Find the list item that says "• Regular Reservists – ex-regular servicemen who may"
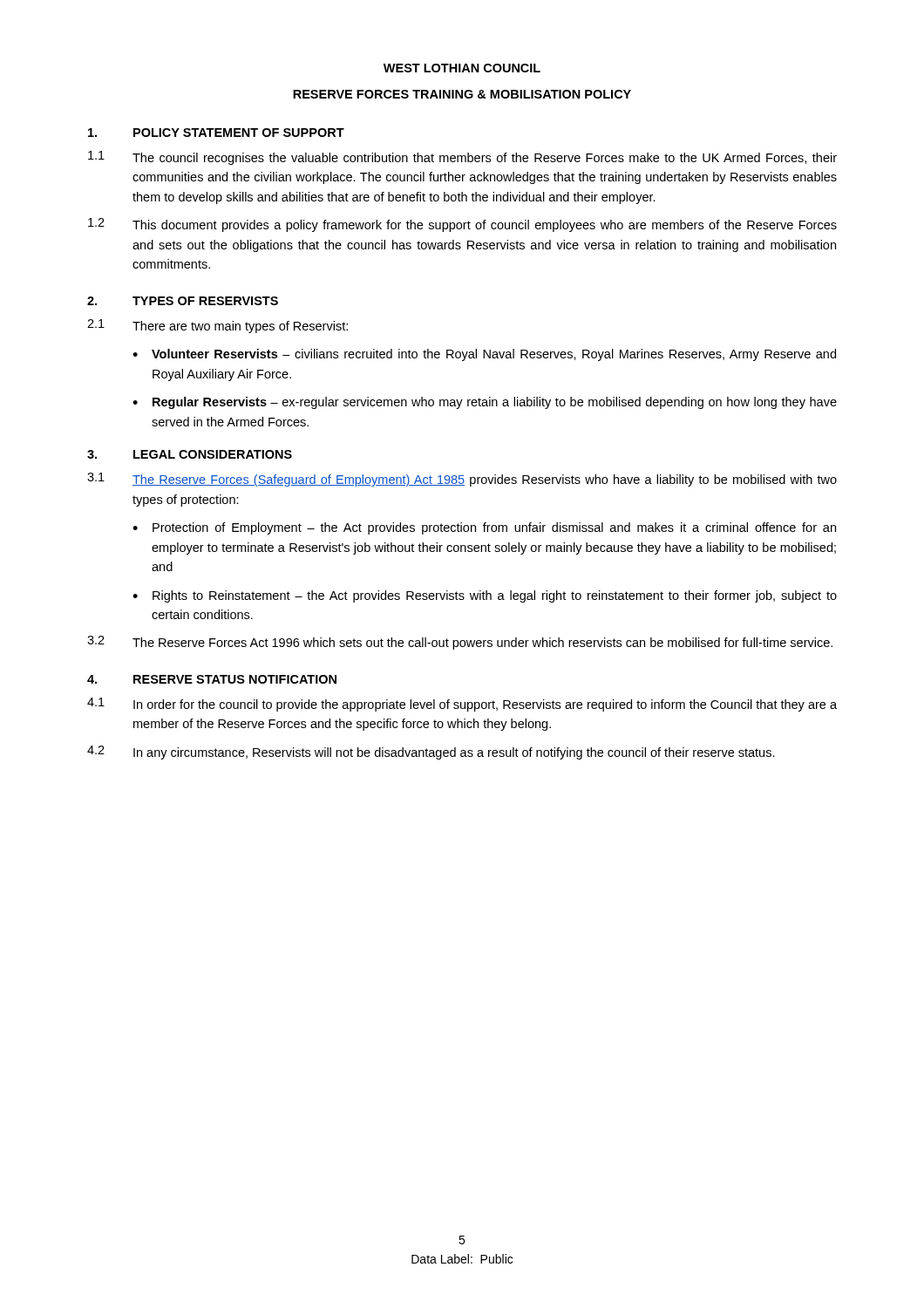924x1308 pixels. pyautogui.click(x=485, y=412)
